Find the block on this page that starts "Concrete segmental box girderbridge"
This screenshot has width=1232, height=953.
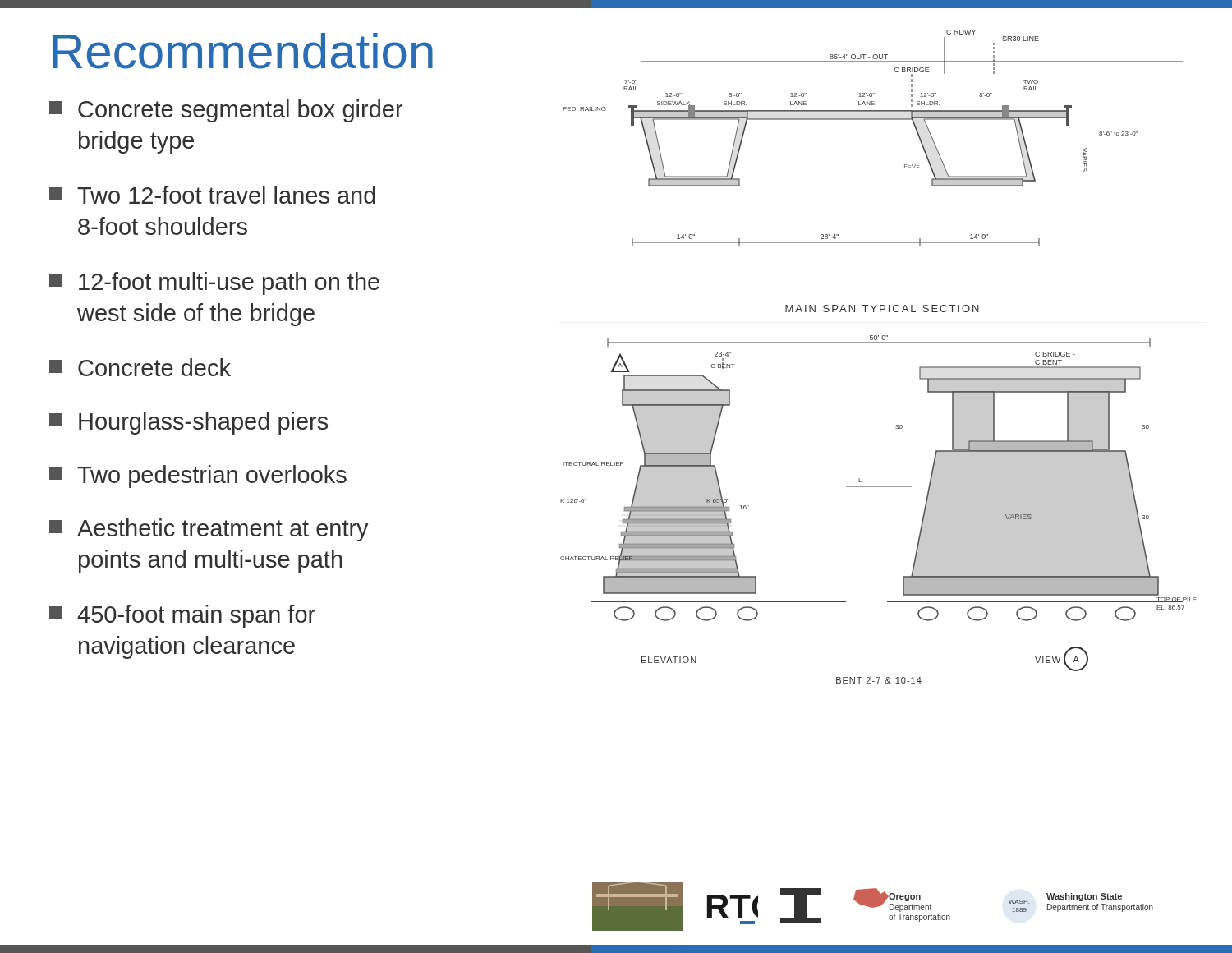coord(226,125)
